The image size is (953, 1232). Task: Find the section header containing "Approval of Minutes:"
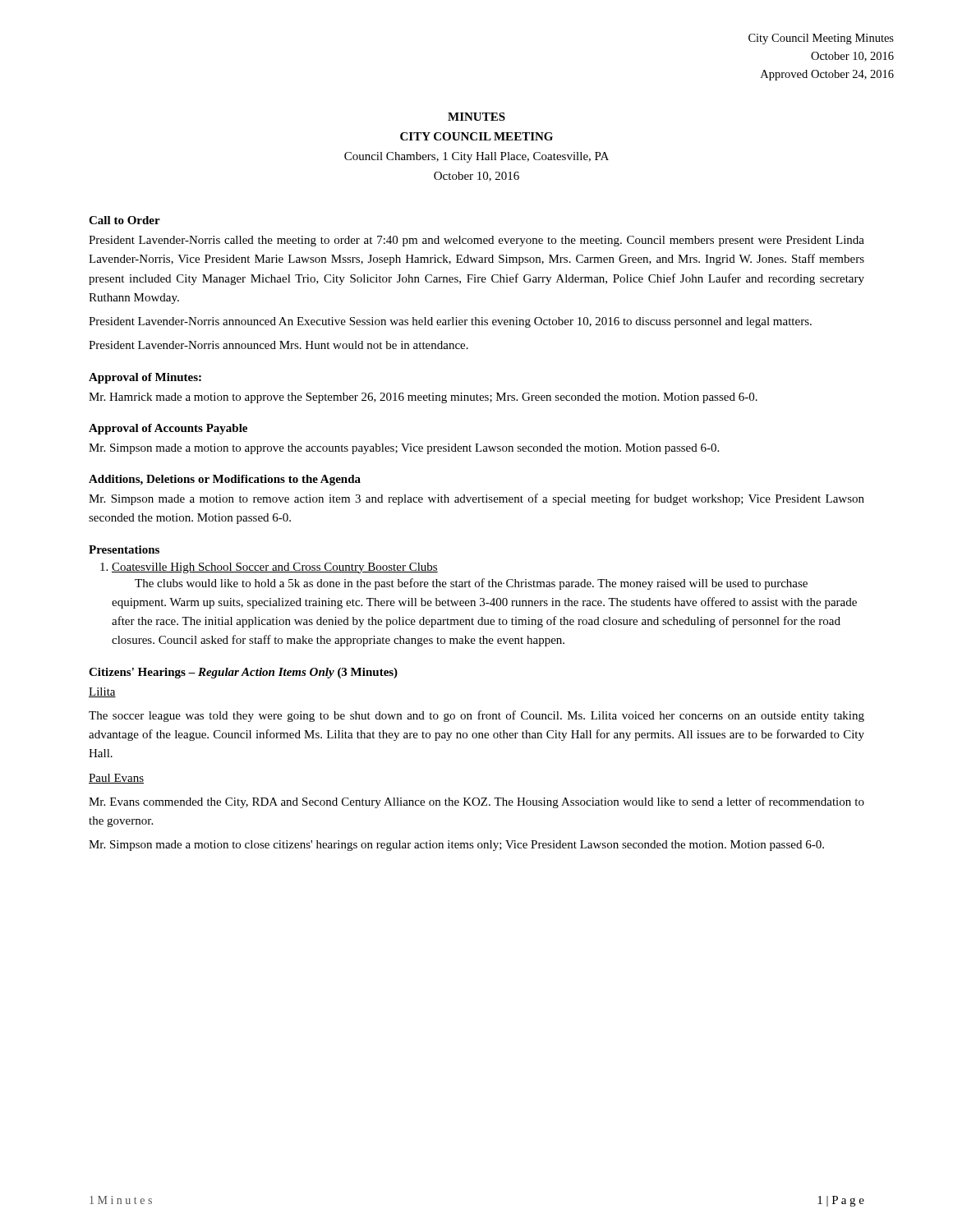[145, 377]
